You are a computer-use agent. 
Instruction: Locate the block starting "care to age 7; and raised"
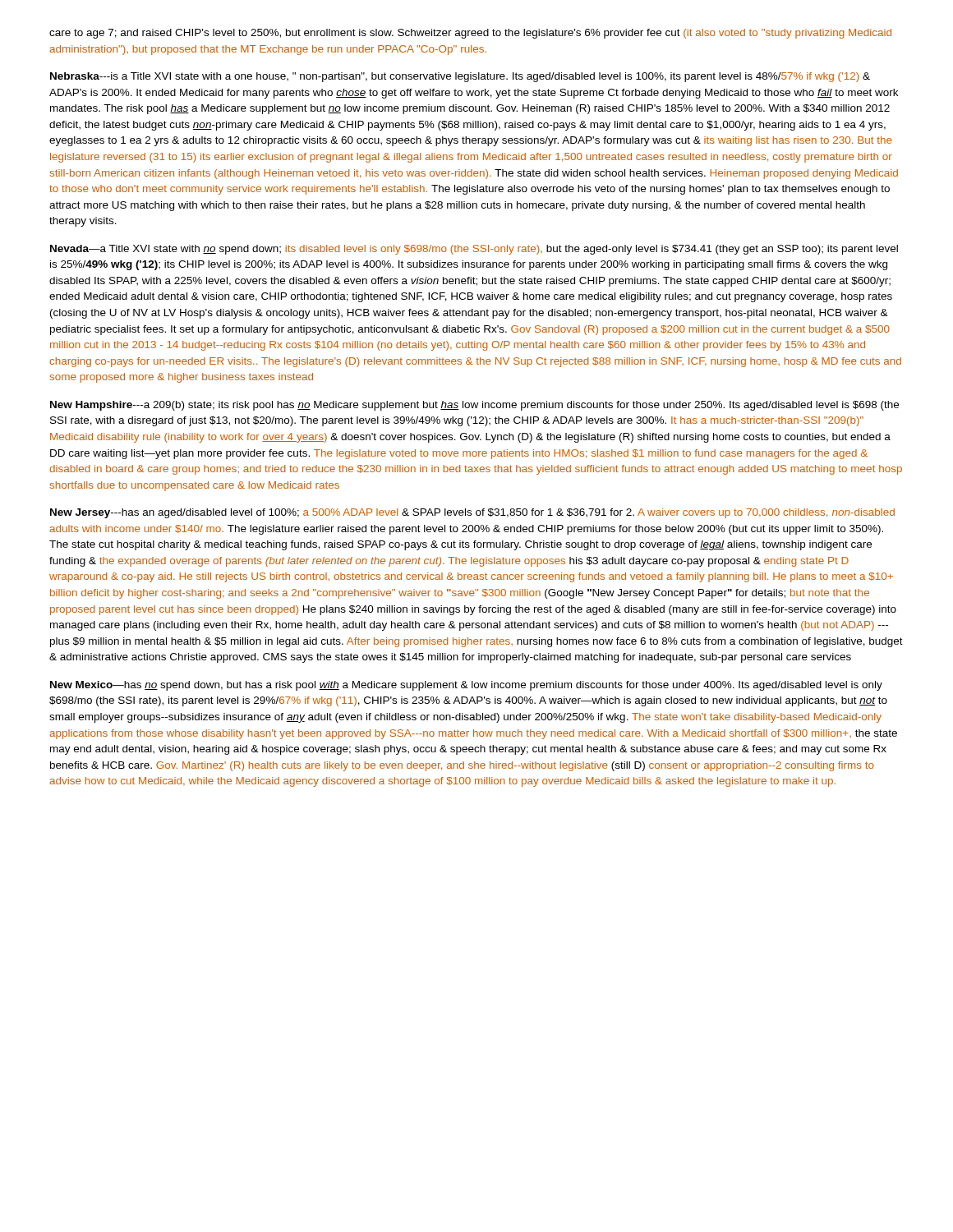(x=471, y=40)
